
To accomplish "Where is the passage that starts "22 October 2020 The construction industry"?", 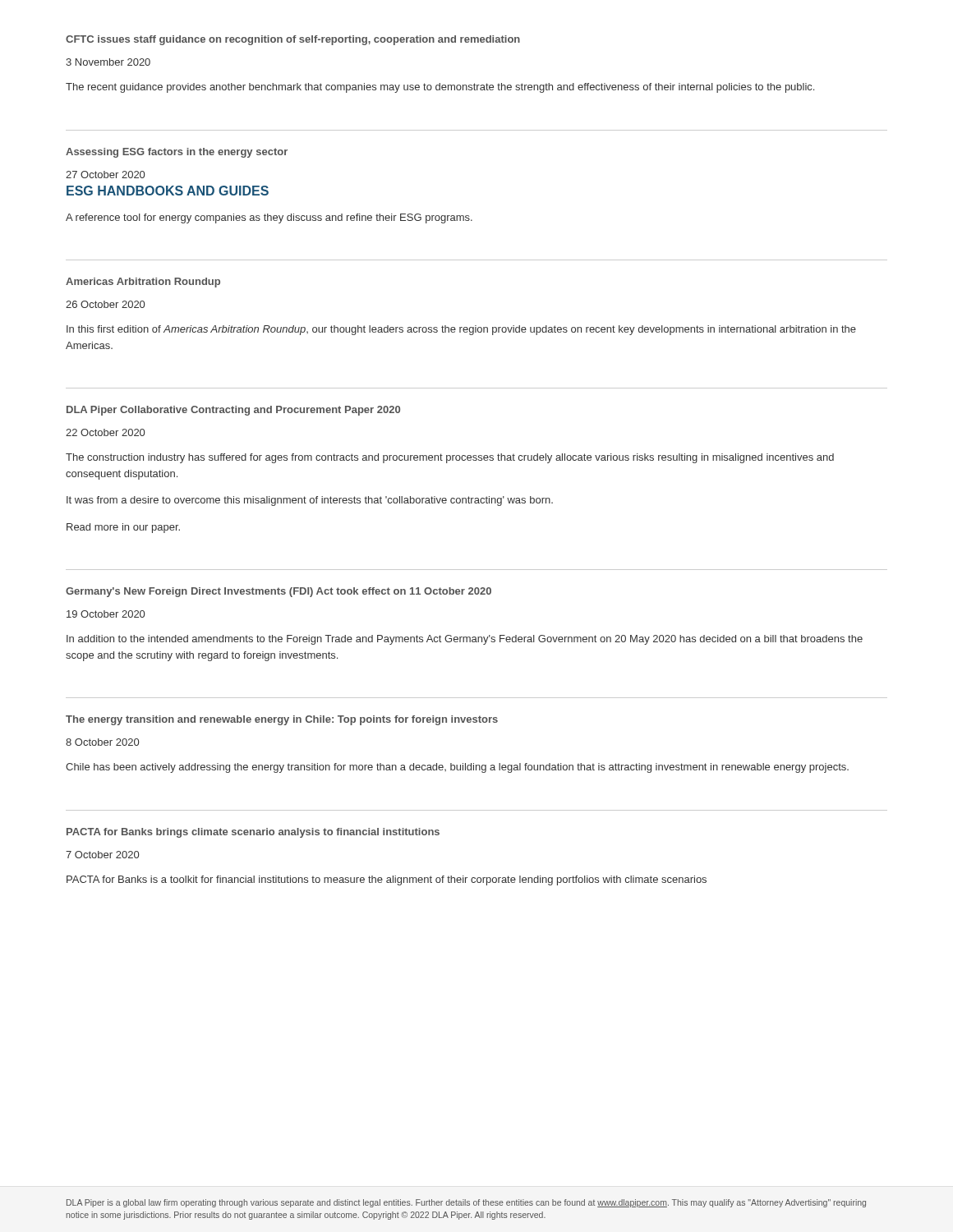I will click(105, 432).
